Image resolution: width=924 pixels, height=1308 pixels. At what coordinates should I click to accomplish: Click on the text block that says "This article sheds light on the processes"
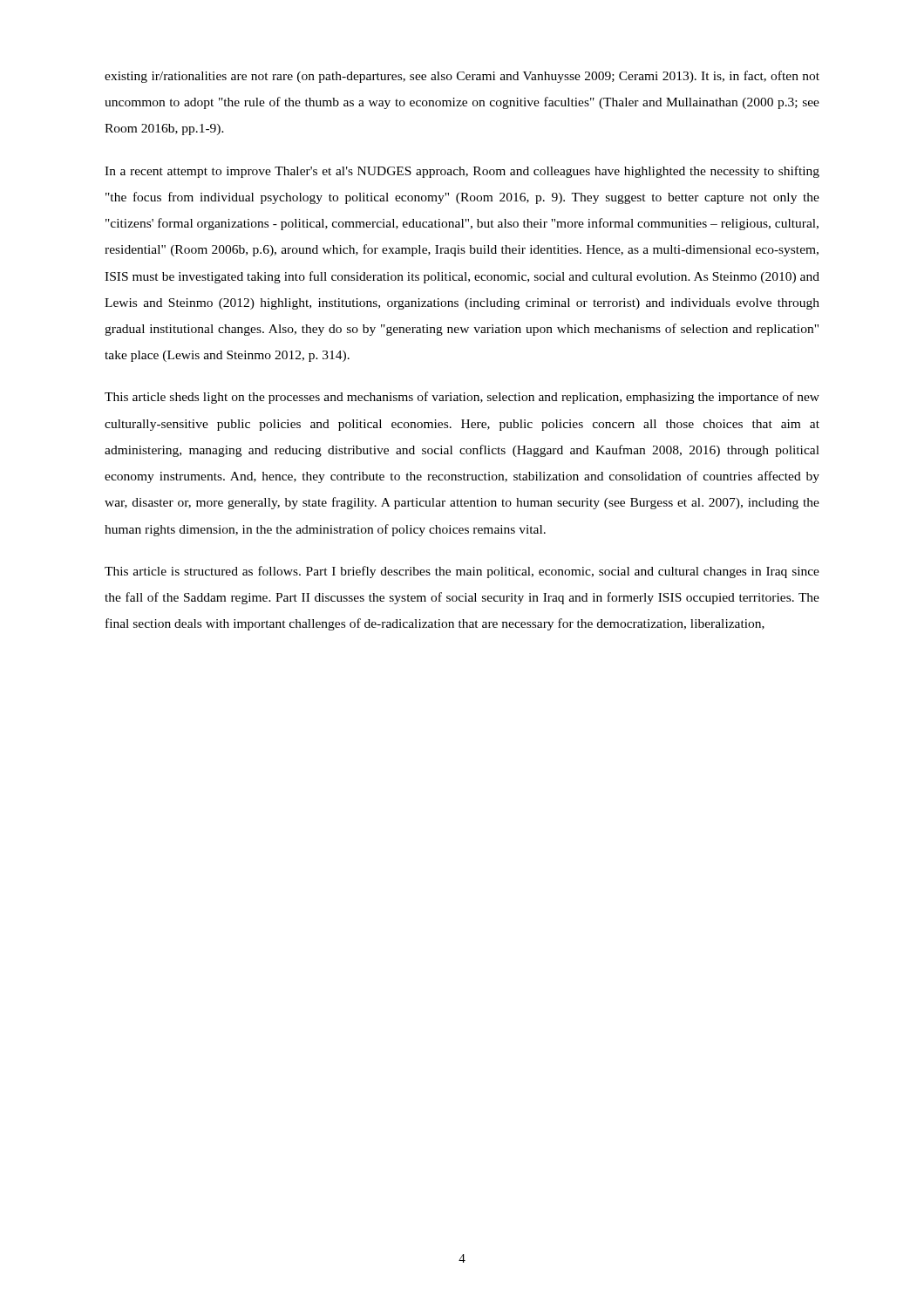point(462,463)
